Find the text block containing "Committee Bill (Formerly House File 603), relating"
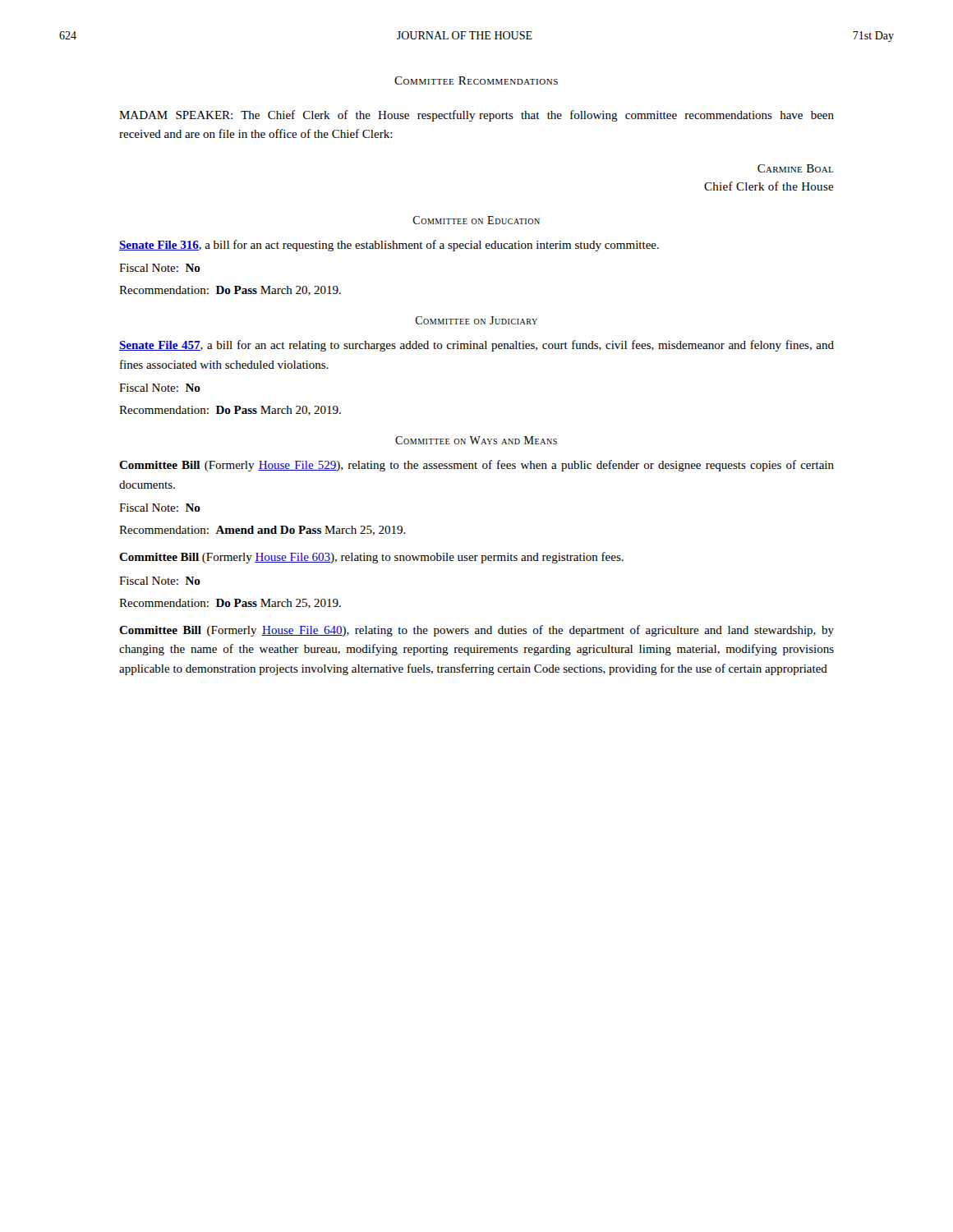This screenshot has height=1232, width=953. [372, 557]
